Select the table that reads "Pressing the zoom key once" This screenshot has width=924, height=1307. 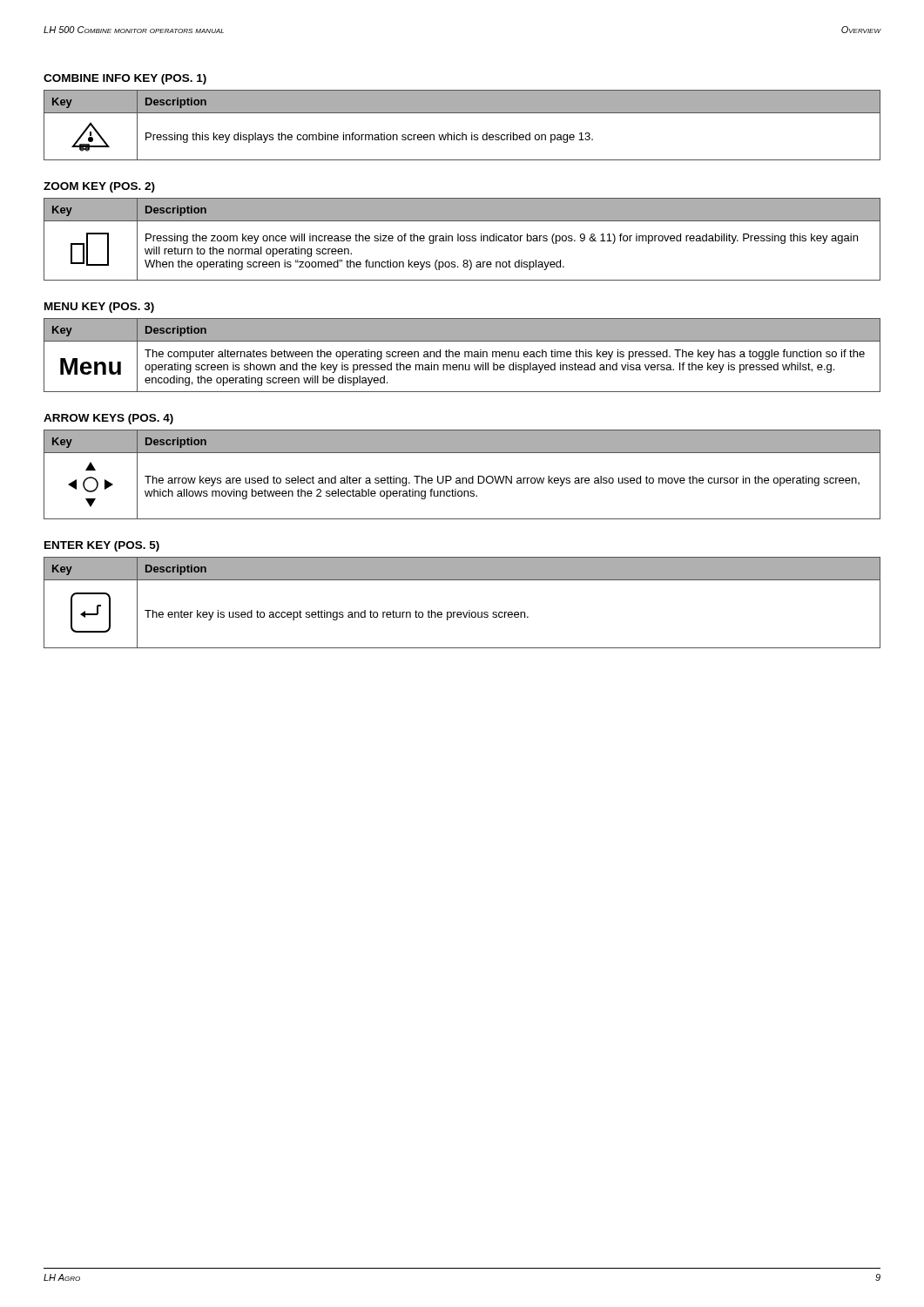click(462, 239)
